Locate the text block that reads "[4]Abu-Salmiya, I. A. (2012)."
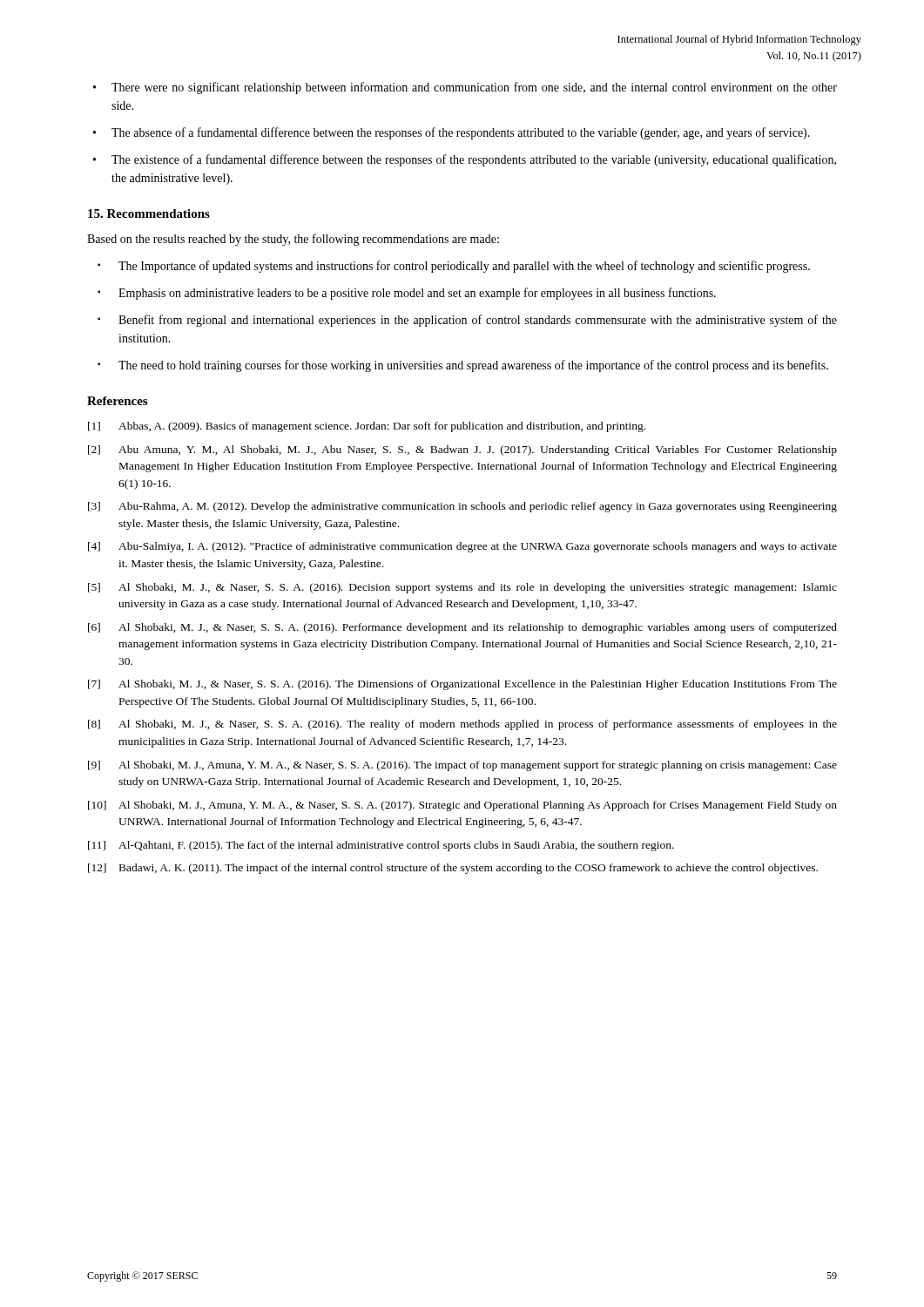The height and width of the screenshot is (1307, 924). coord(462,555)
